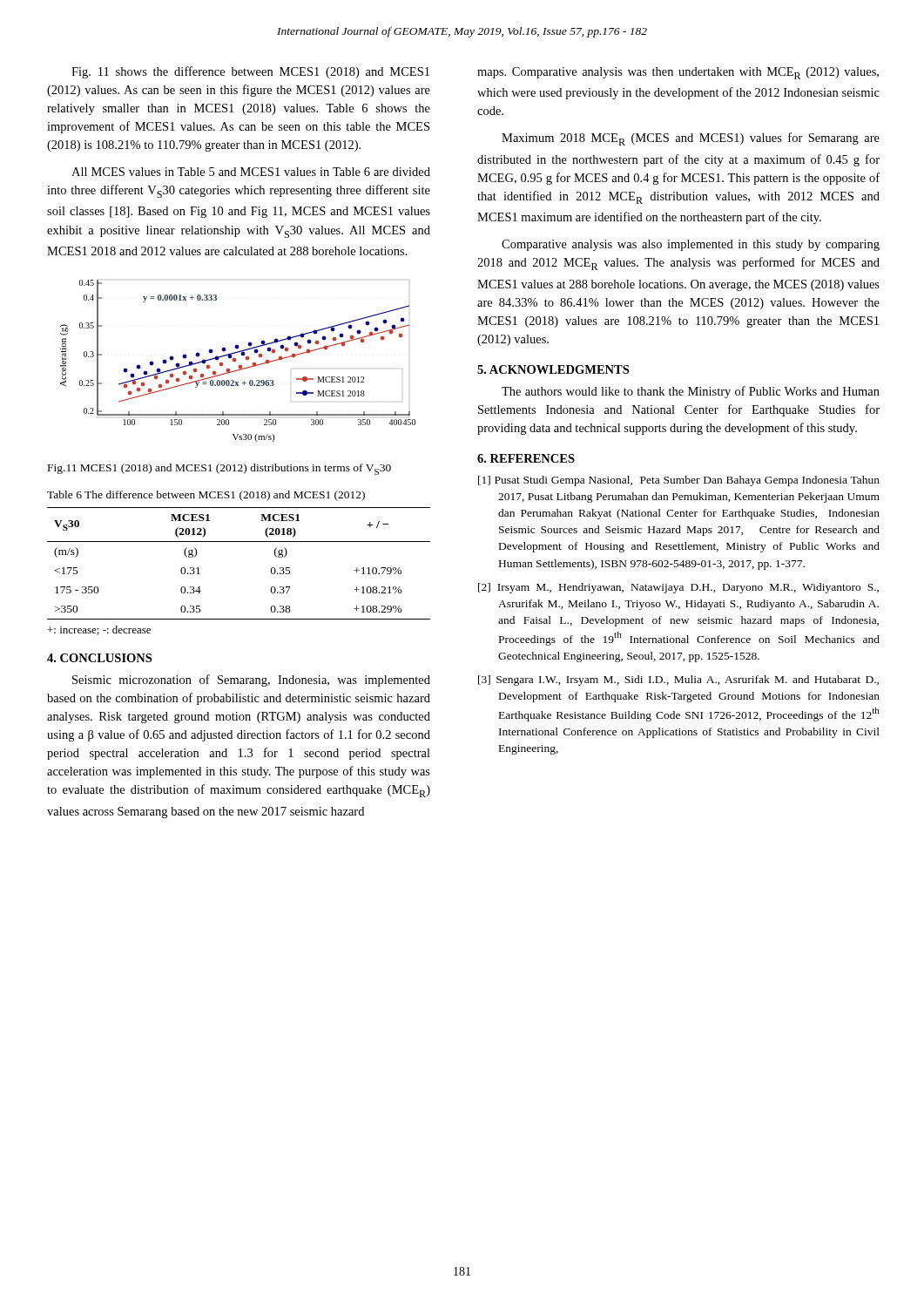Select the scatter plot
The height and width of the screenshot is (1307, 924).
239,364
